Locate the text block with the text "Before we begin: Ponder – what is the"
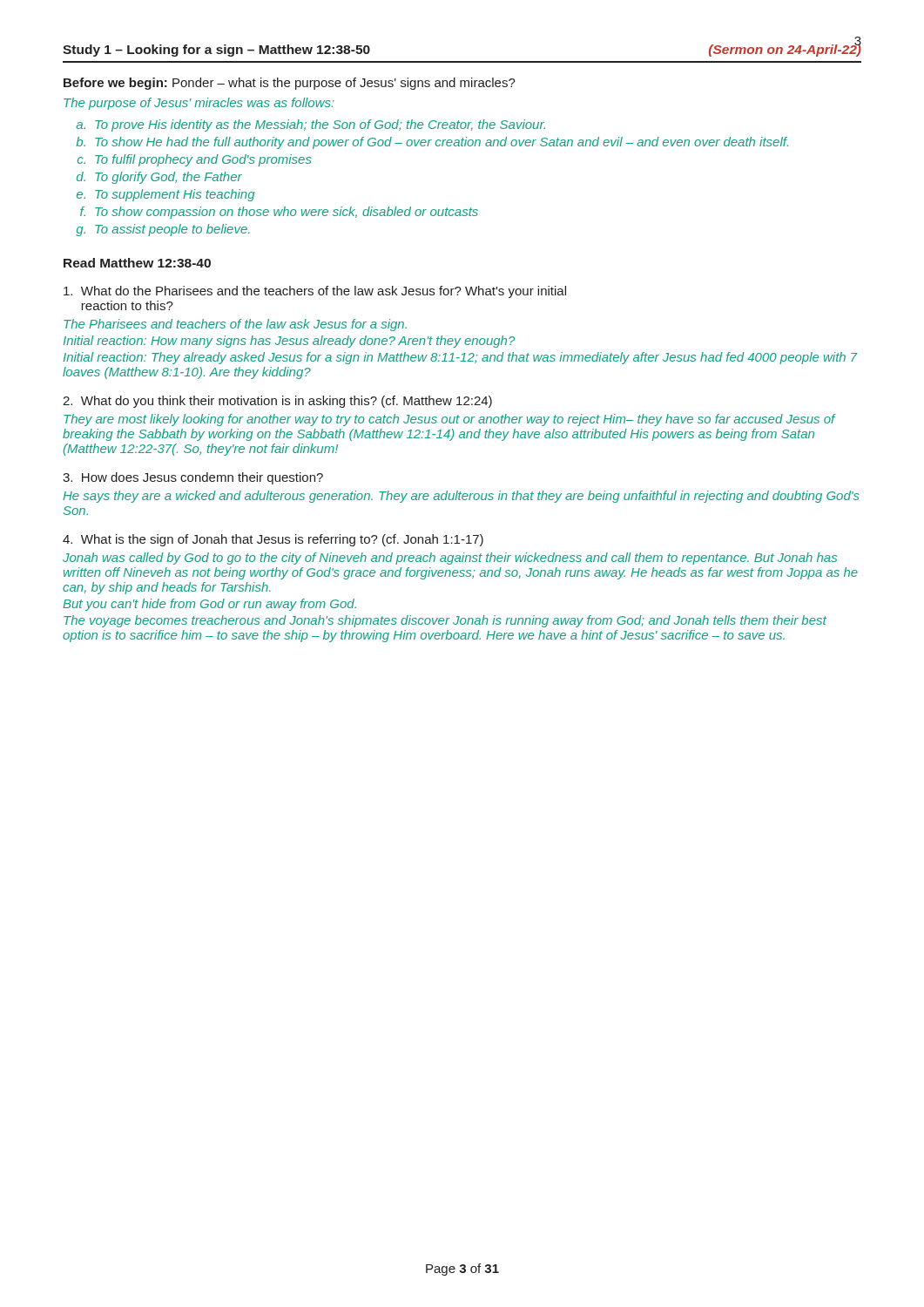This screenshot has height=1307, width=924. click(462, 92)
